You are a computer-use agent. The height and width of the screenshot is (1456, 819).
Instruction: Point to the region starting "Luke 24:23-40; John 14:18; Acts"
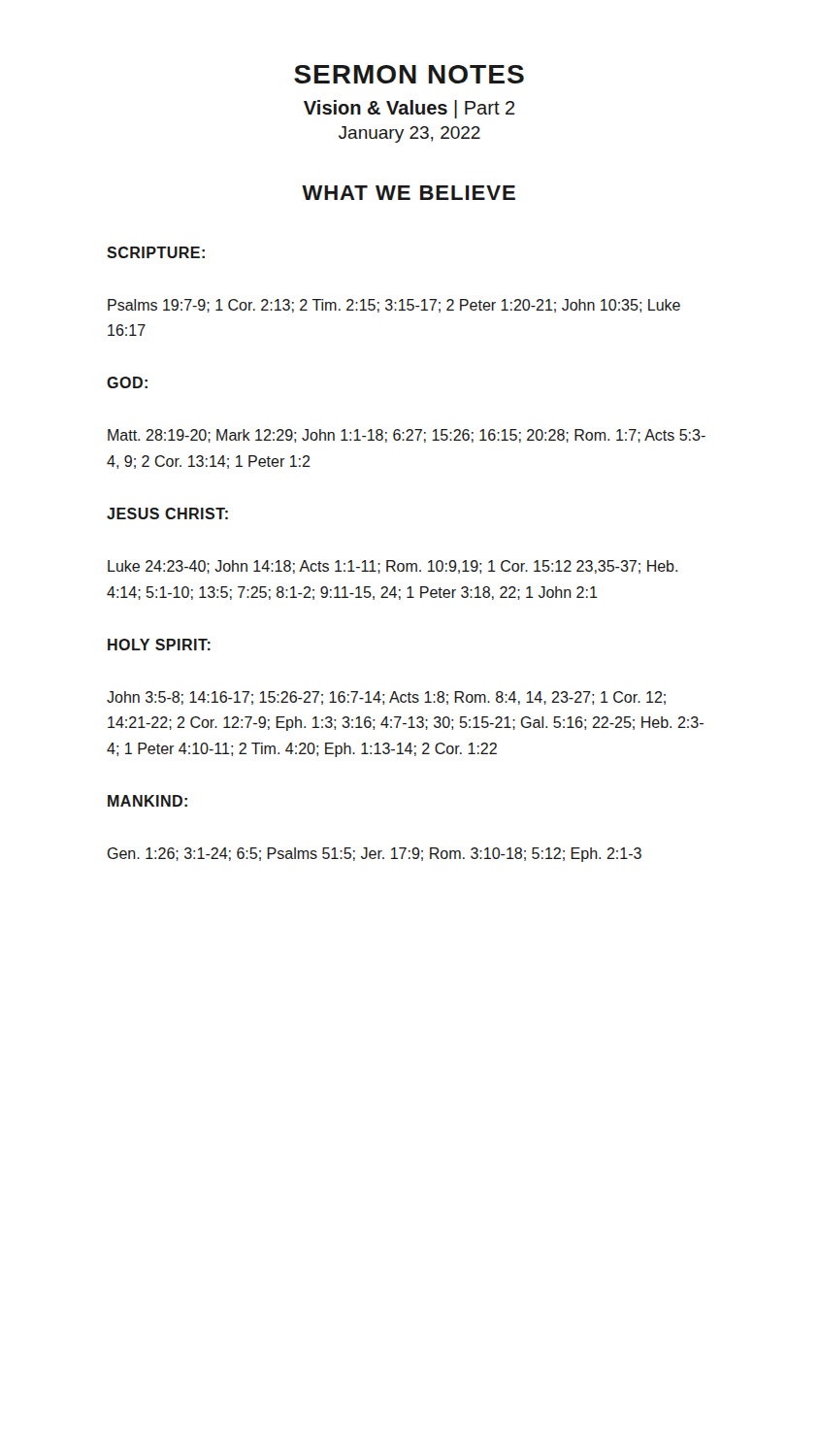tap(410, 580)
